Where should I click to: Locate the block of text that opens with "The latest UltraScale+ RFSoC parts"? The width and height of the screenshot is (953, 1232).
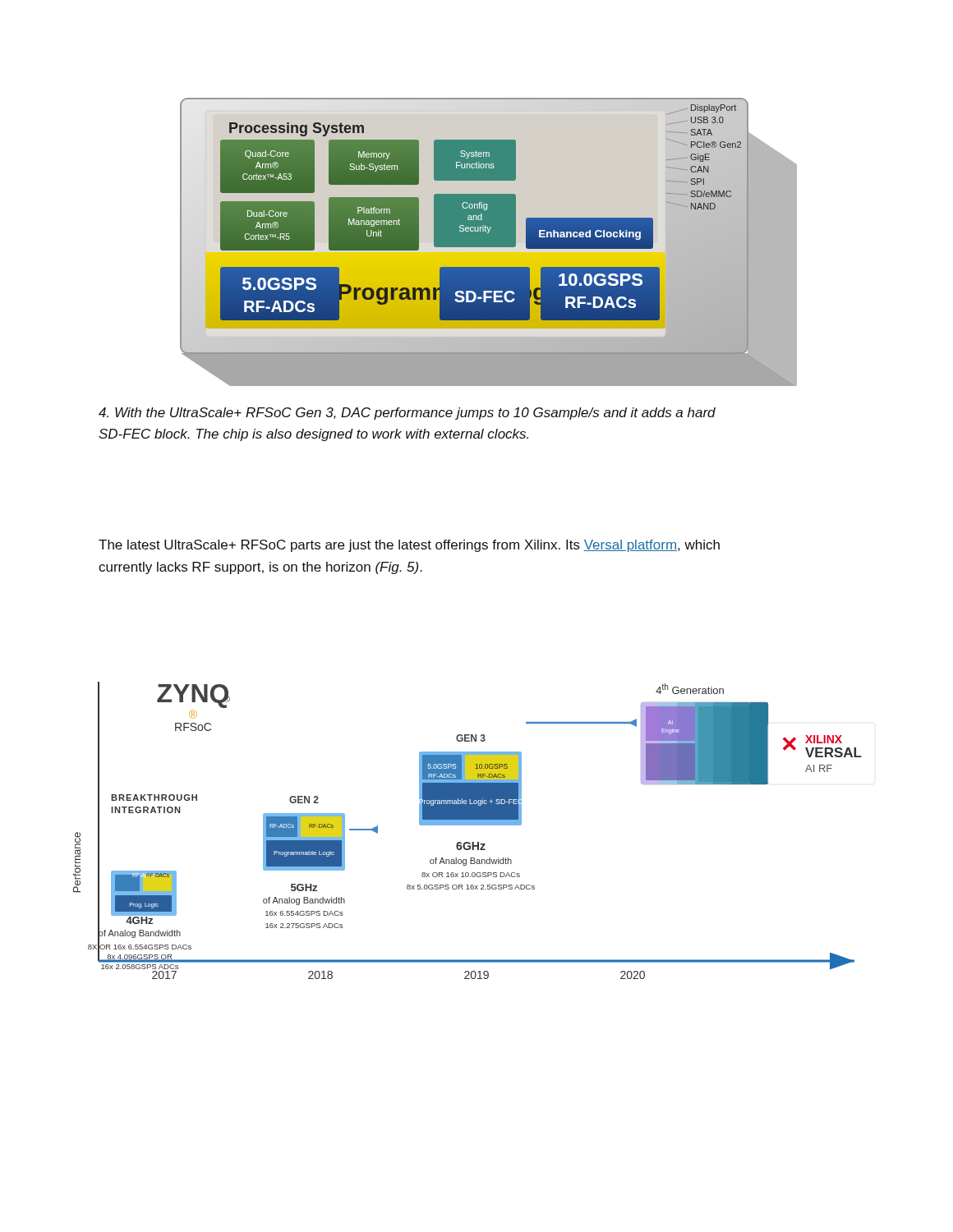tap(419, 556)
